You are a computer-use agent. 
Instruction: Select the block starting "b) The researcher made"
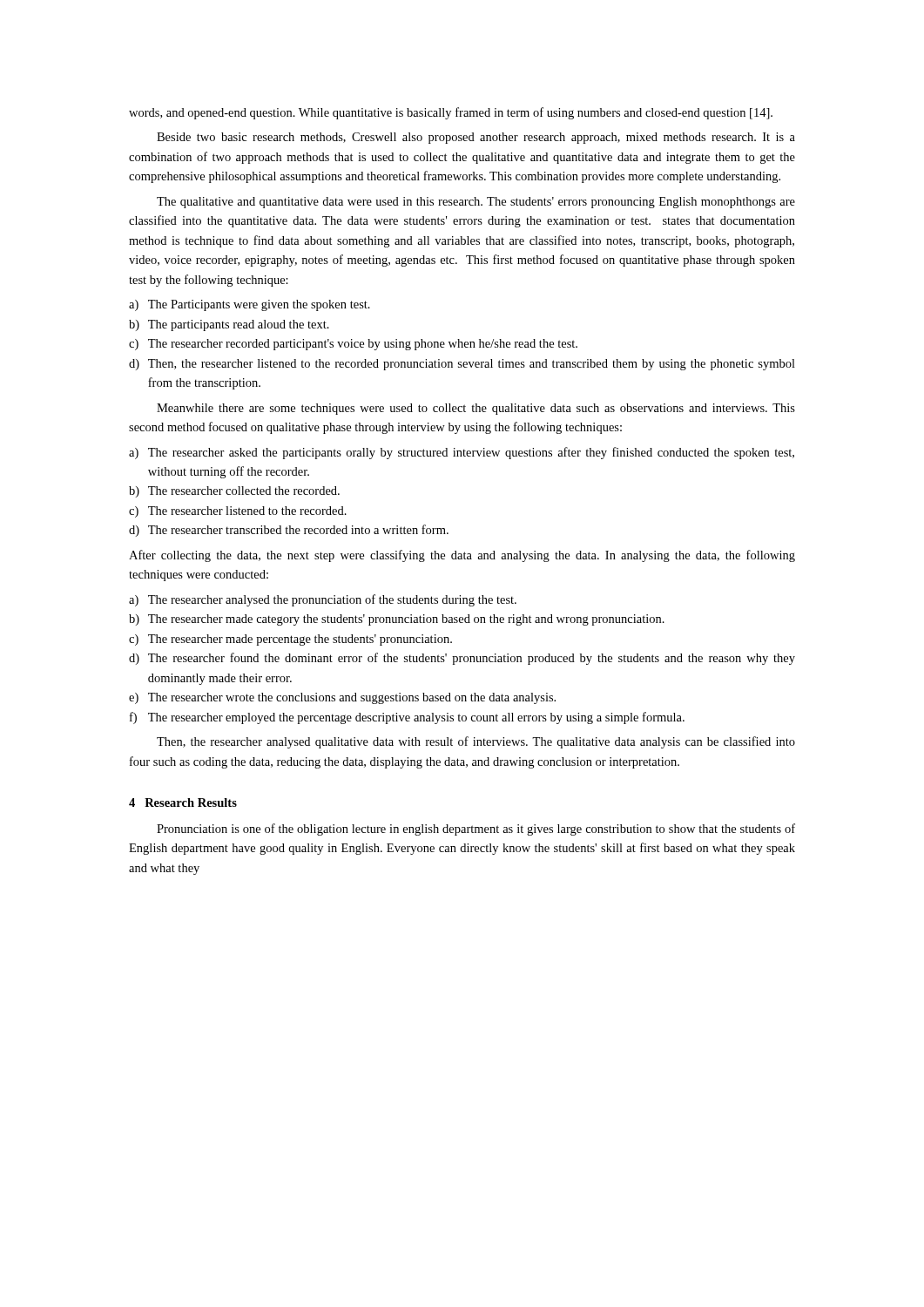coord(462,619)
